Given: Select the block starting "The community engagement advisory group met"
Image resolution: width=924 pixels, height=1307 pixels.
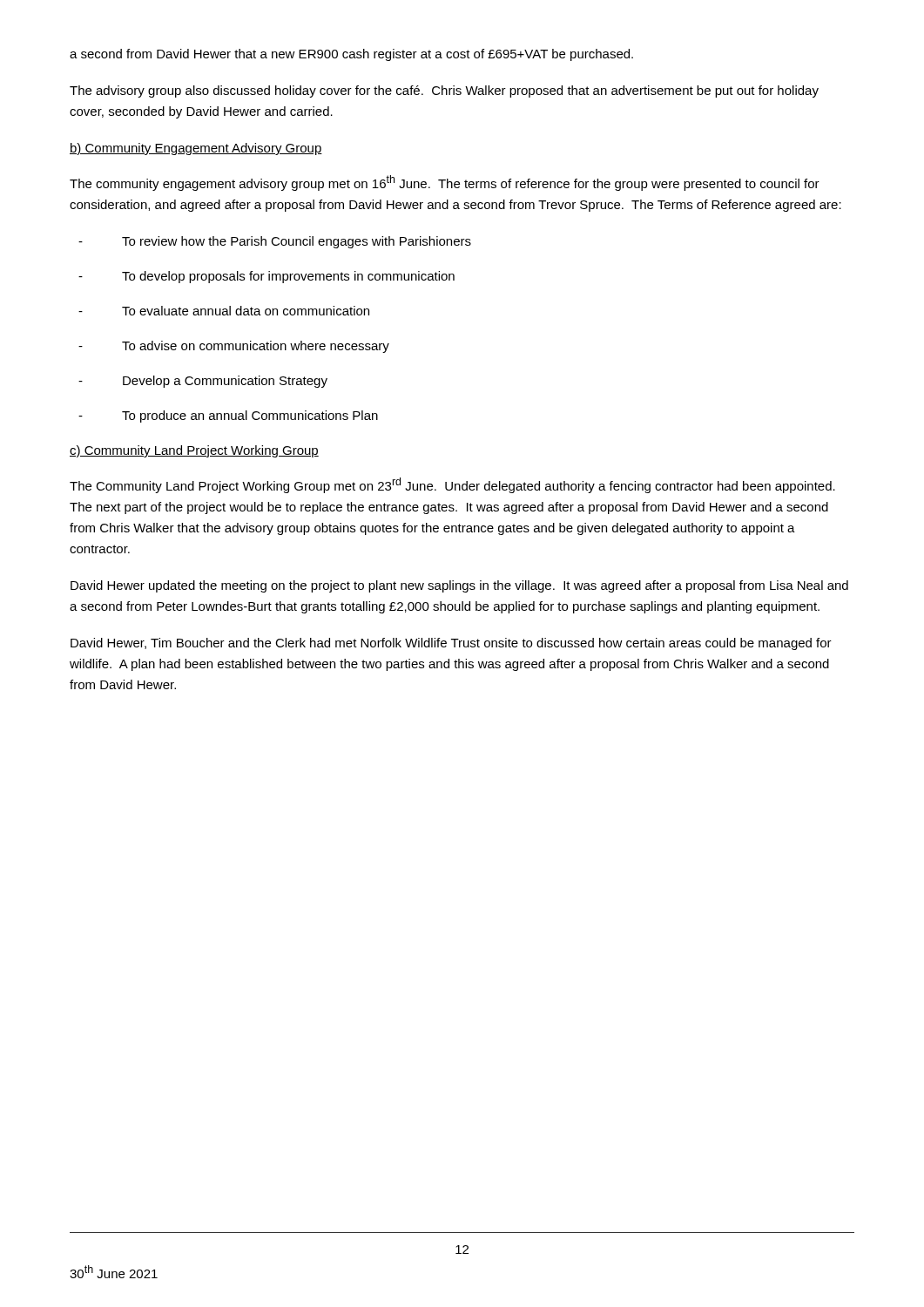Looking at the screenshot, I should pos(456,193).
